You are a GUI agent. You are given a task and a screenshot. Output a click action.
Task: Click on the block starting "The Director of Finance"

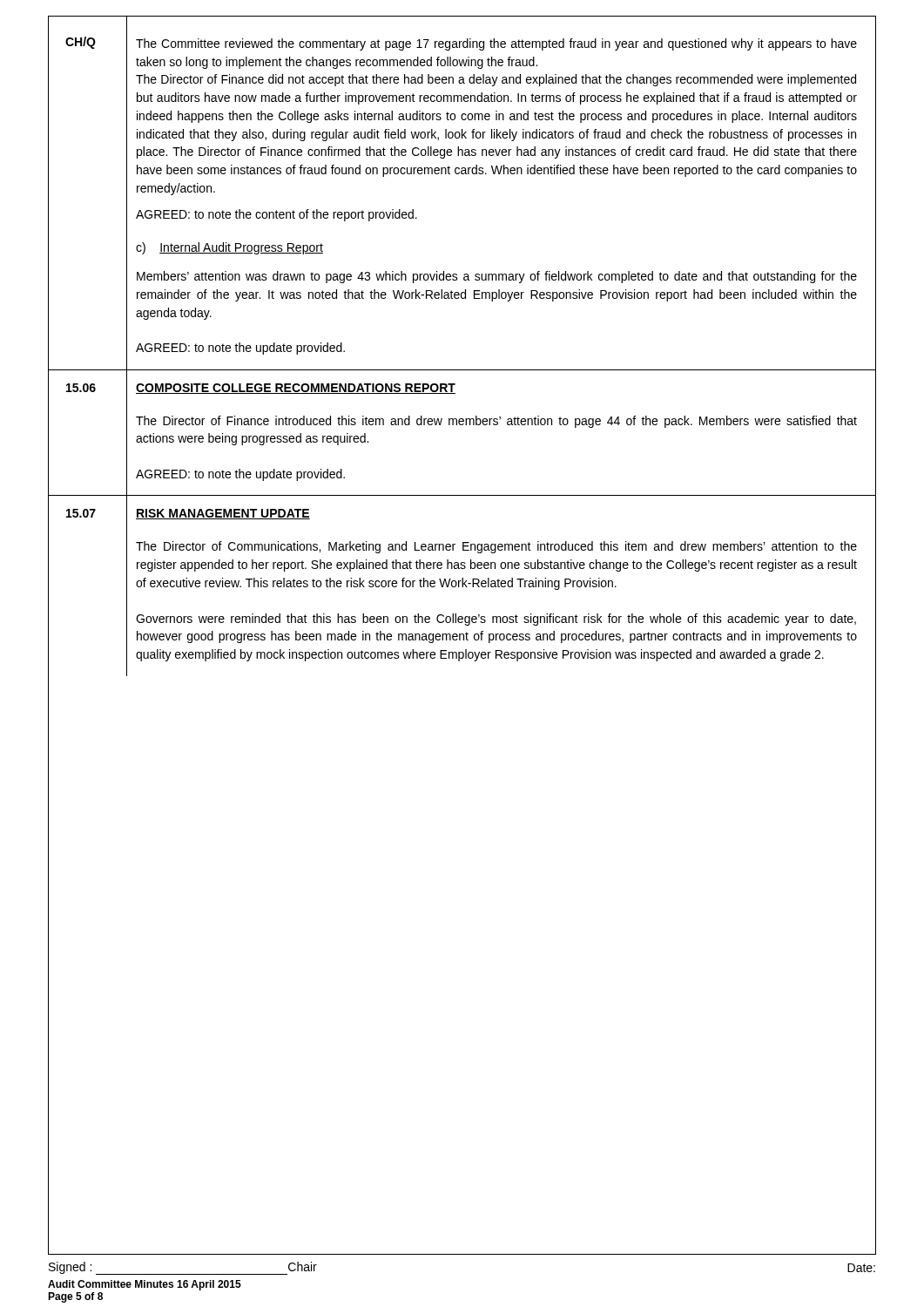(462, 430)
